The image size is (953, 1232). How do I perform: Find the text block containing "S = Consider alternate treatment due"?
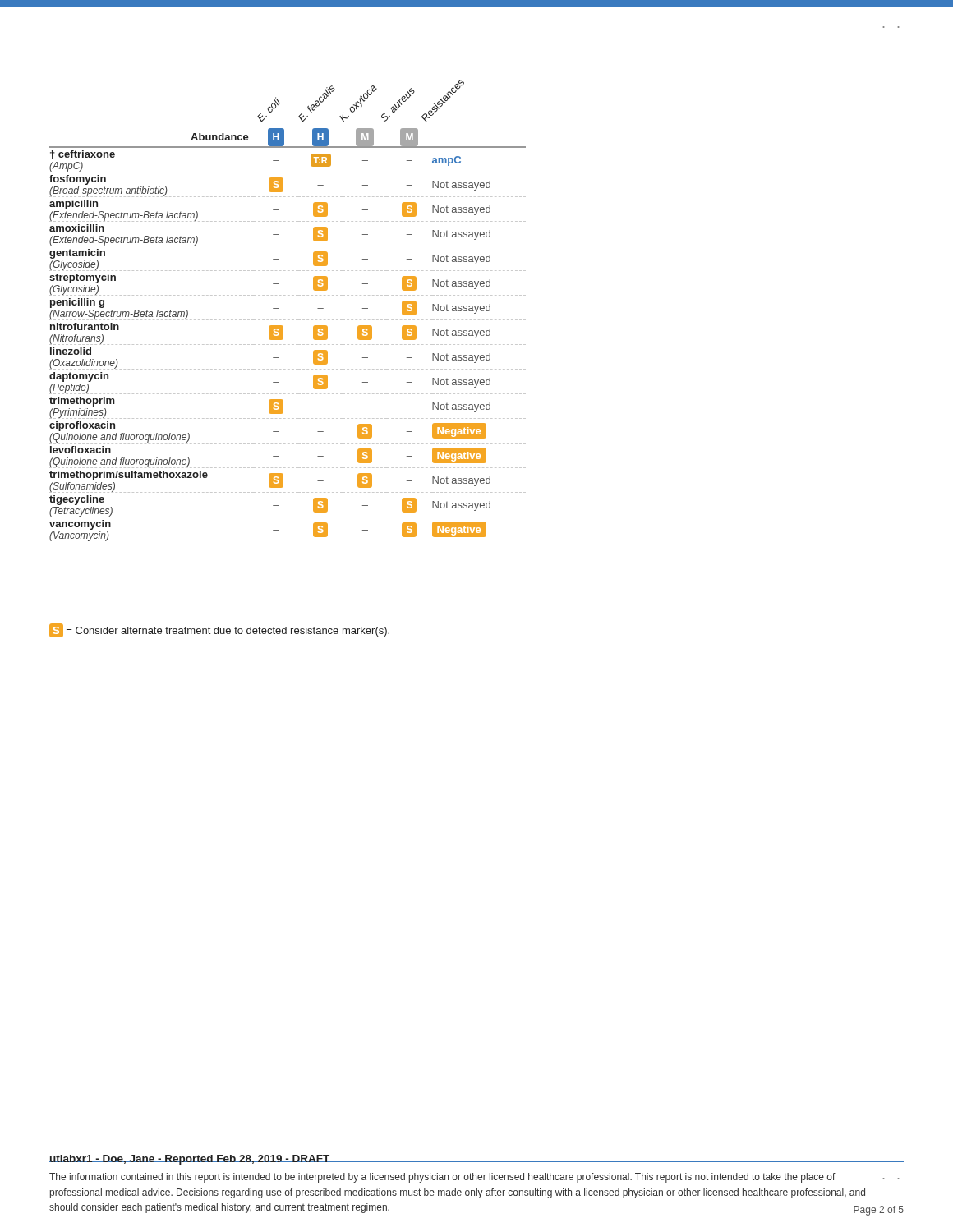tap(220, 630)
